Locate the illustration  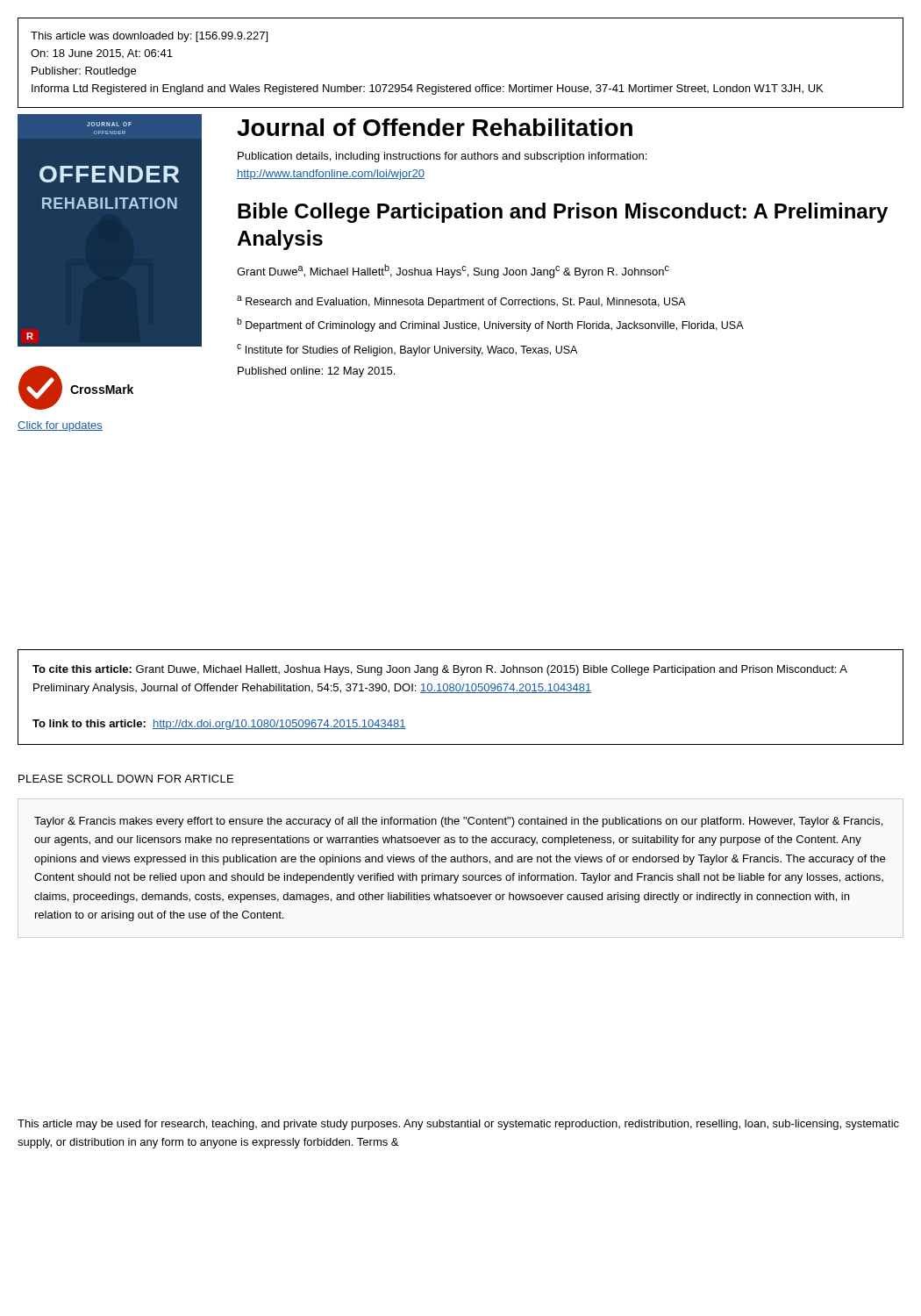click(118, 232)
